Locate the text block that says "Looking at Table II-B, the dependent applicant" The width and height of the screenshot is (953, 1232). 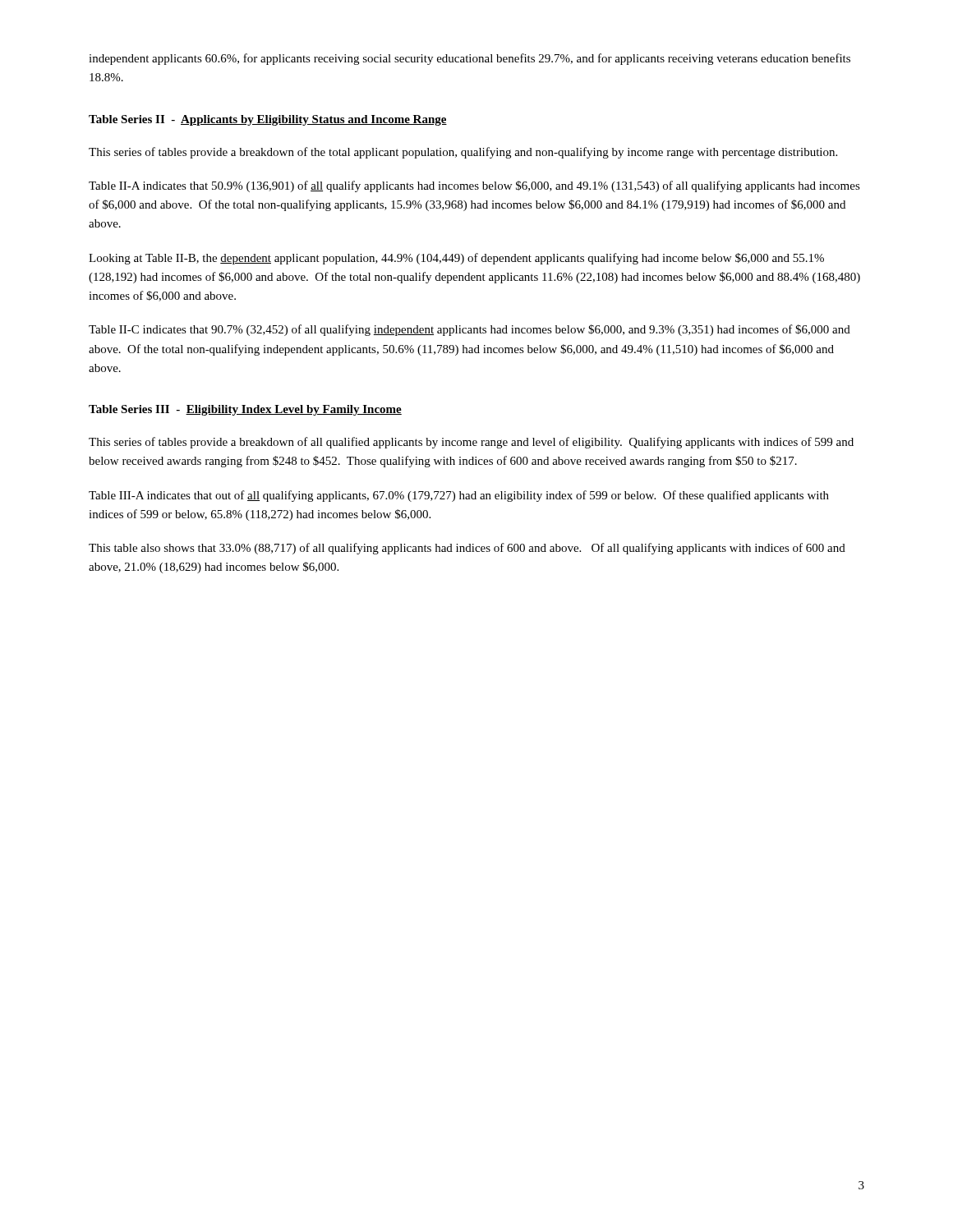point(475,277)
